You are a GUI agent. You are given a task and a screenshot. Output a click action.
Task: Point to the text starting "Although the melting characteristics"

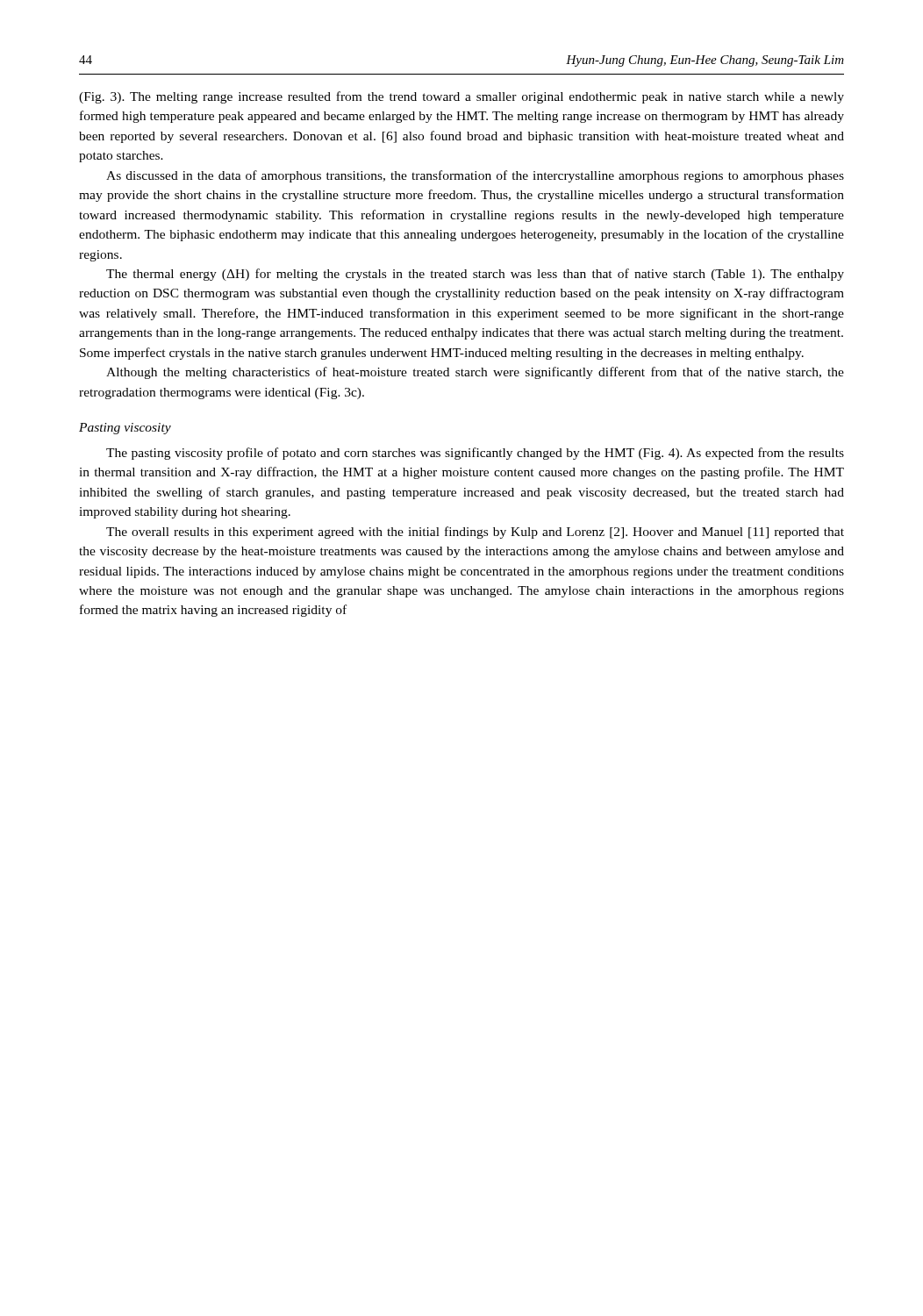(x=462, y=382)
